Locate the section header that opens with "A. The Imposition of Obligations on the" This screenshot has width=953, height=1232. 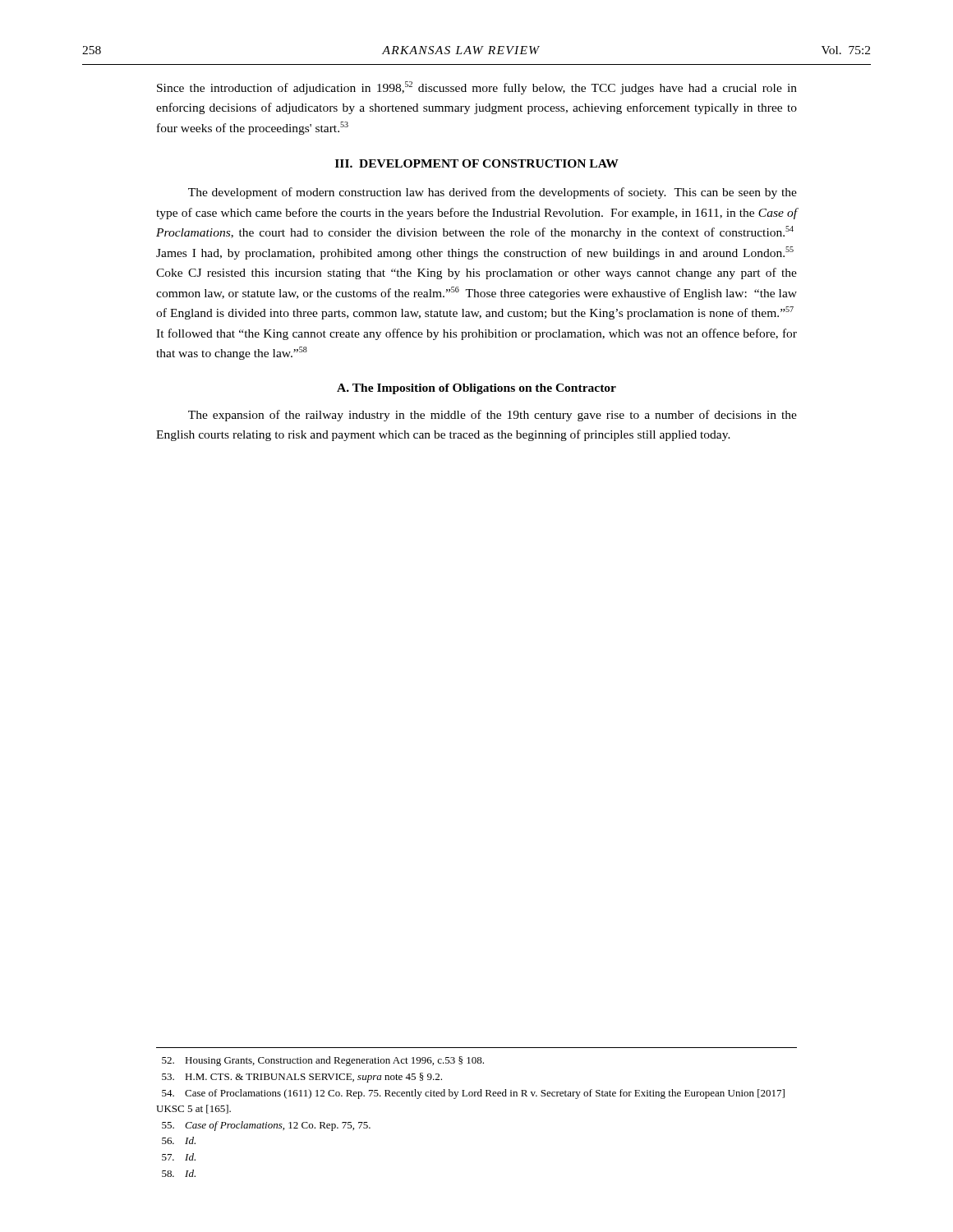[x=476, y=387]
